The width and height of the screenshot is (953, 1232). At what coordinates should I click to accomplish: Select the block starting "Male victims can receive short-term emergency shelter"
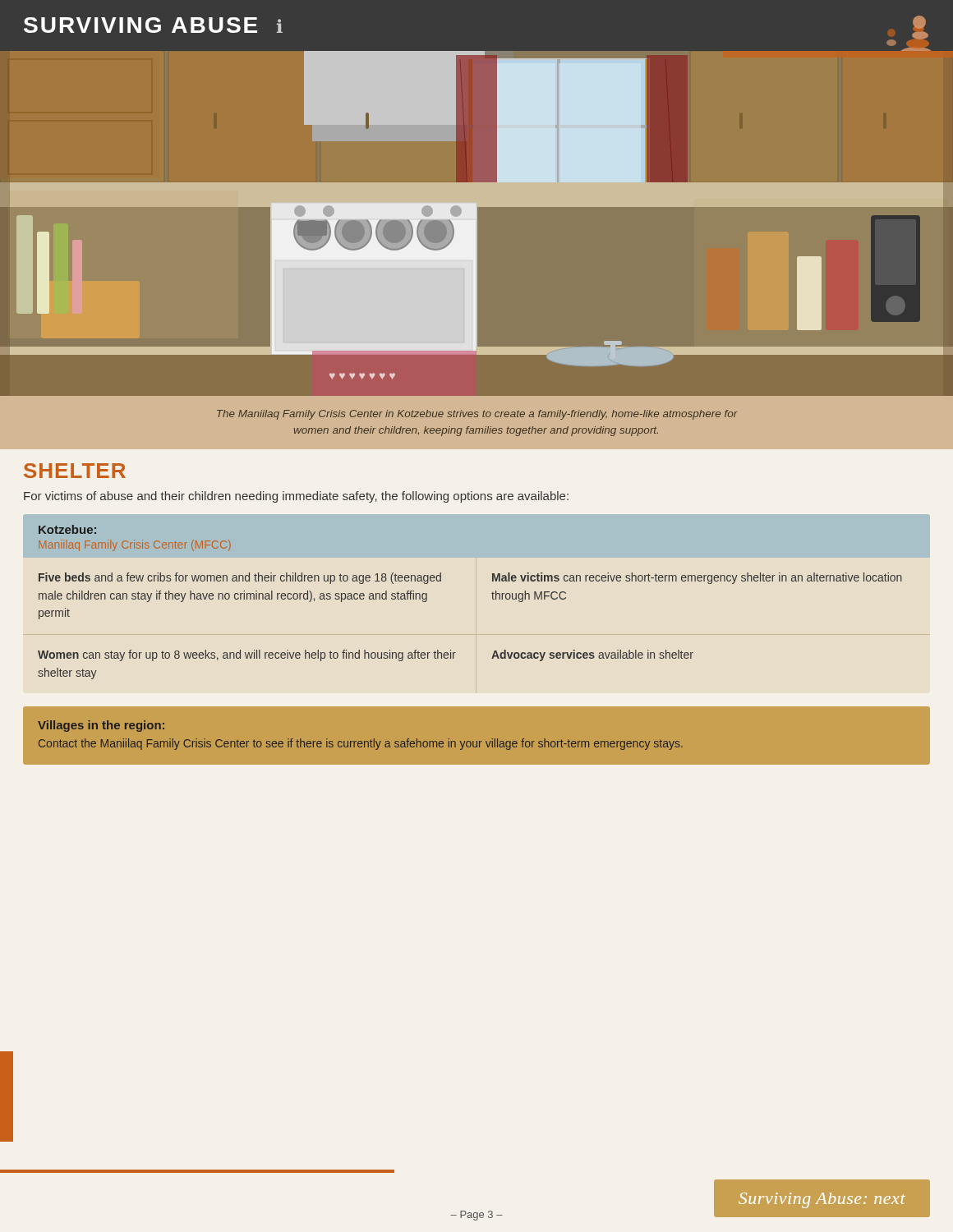coord(697,586)
